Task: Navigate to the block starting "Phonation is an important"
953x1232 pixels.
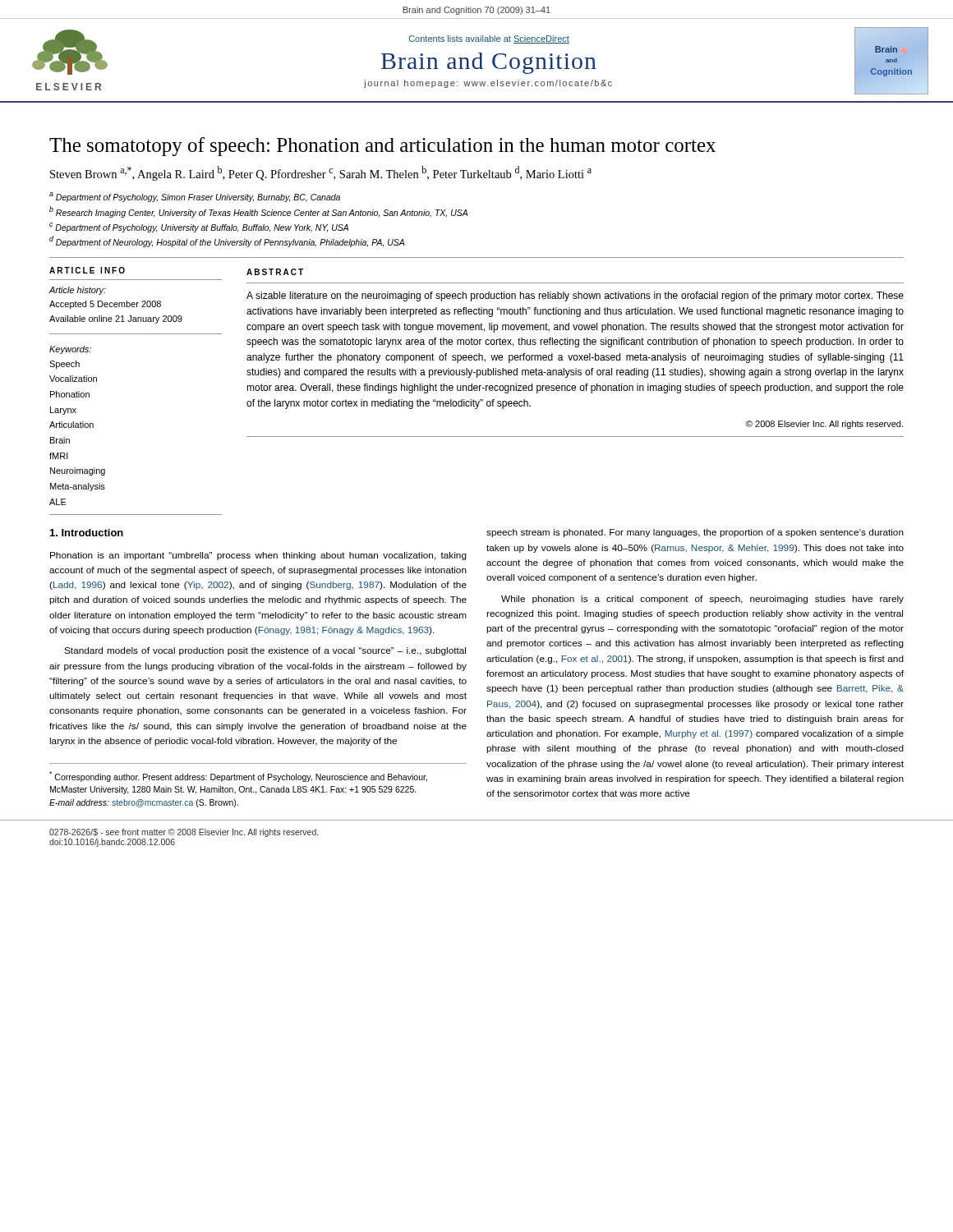Action: pyautogui.click(x=258, y=592)
